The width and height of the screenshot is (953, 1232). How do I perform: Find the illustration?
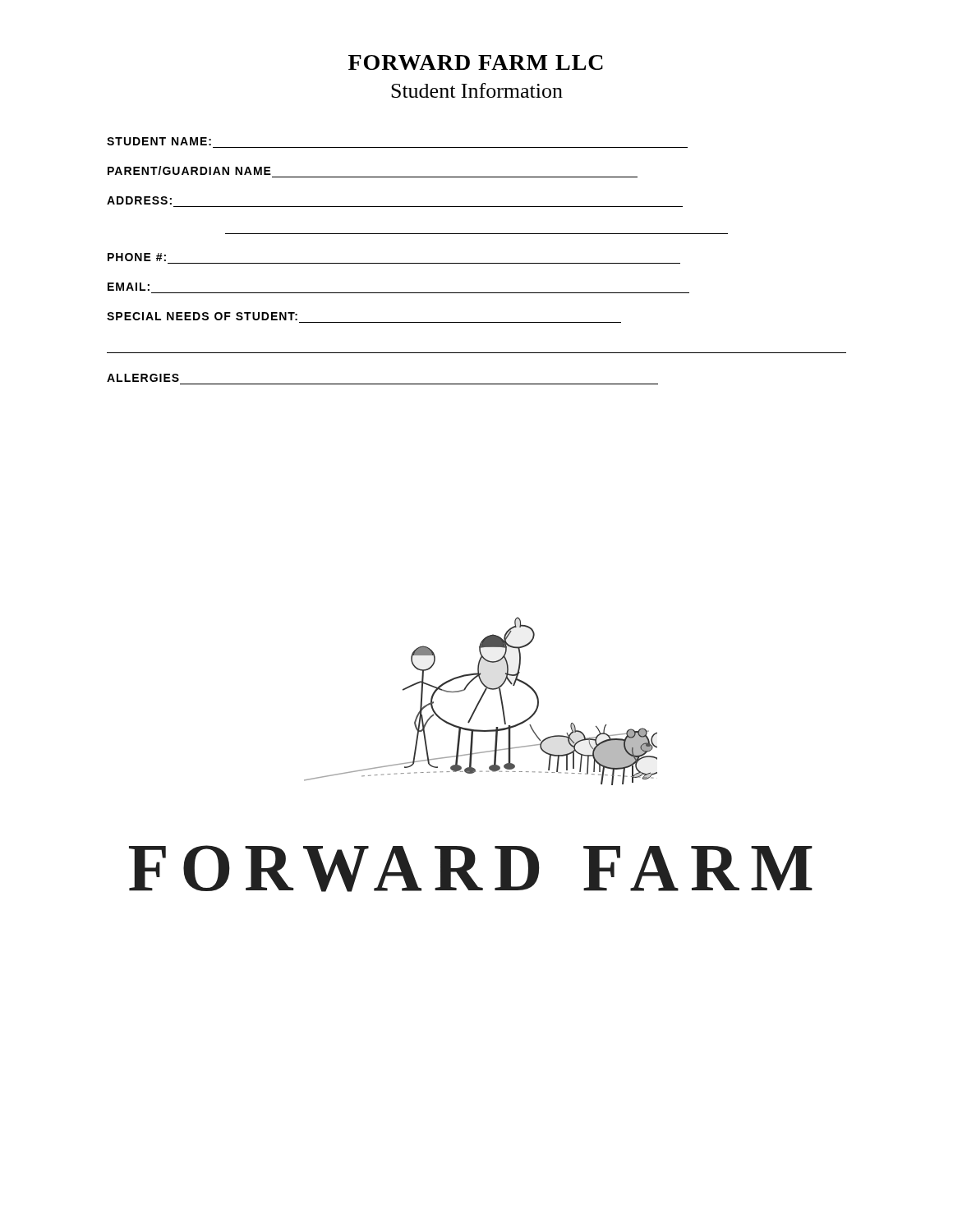tap(476, 716)
